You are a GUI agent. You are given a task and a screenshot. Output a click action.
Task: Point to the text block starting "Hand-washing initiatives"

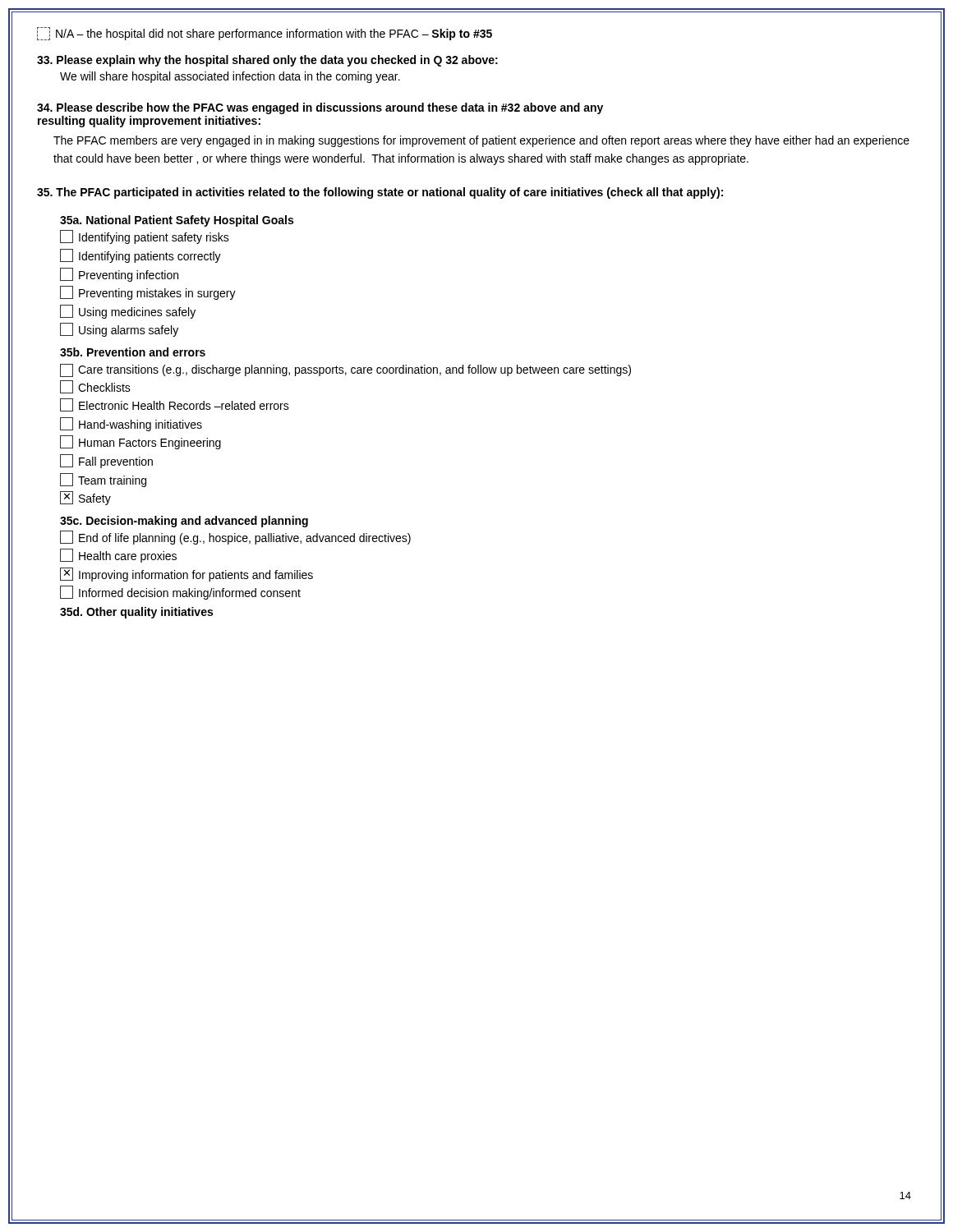(131, 425)
